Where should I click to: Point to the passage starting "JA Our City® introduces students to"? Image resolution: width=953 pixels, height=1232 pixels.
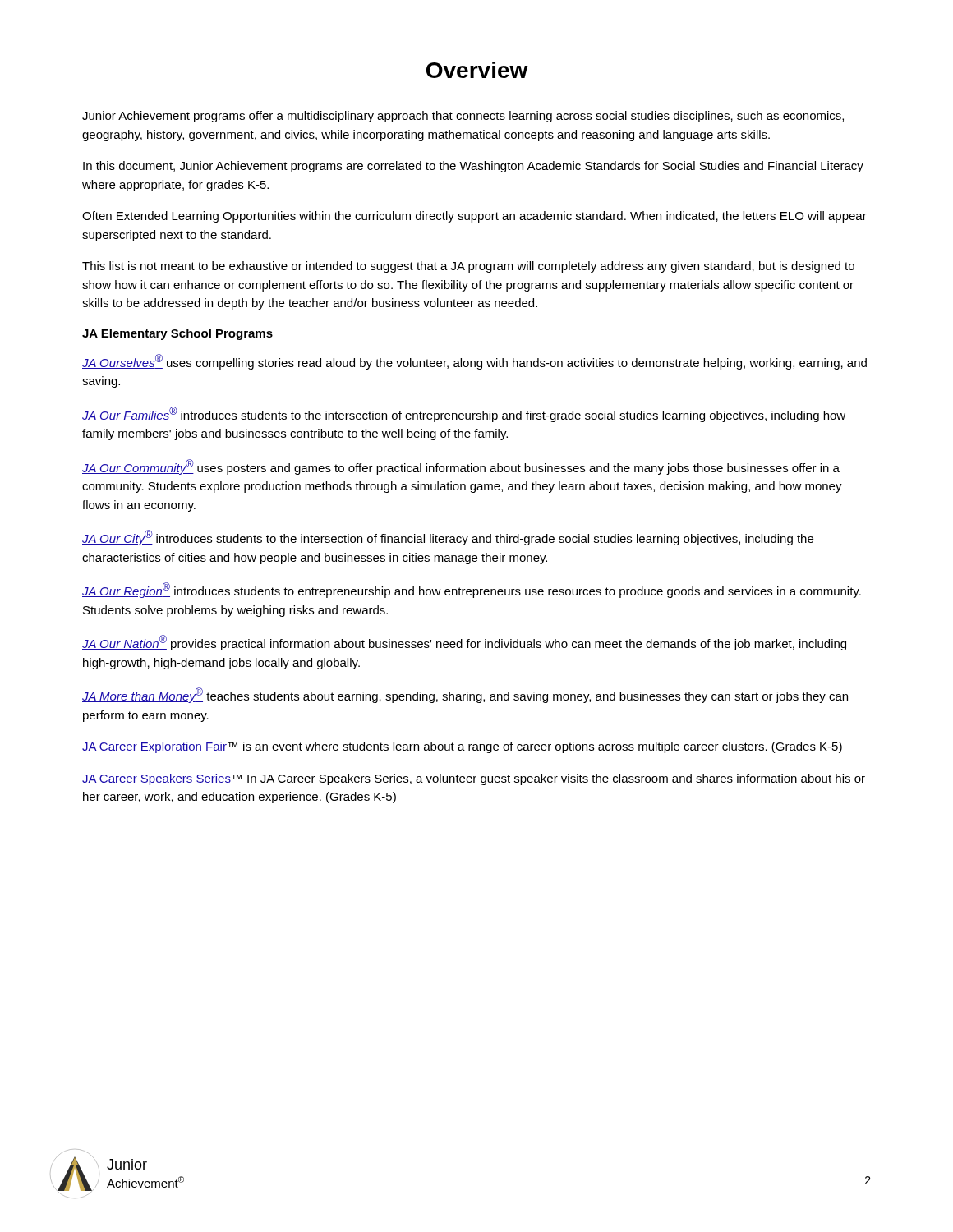click(476, 547)
